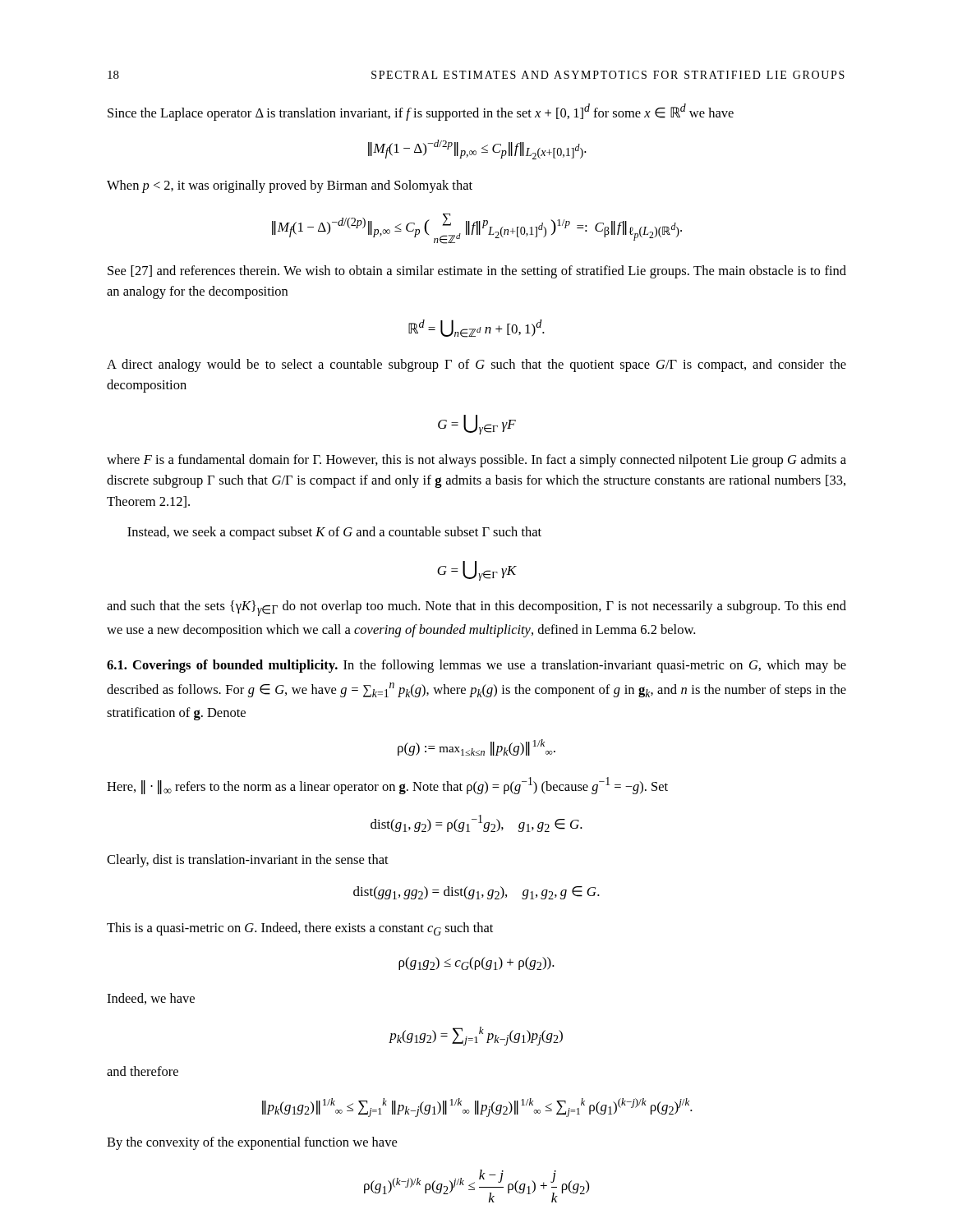Navigate to the passage starting "dist(g1, g2) = ρ(g1−1g2),"

tap(476, 823)
